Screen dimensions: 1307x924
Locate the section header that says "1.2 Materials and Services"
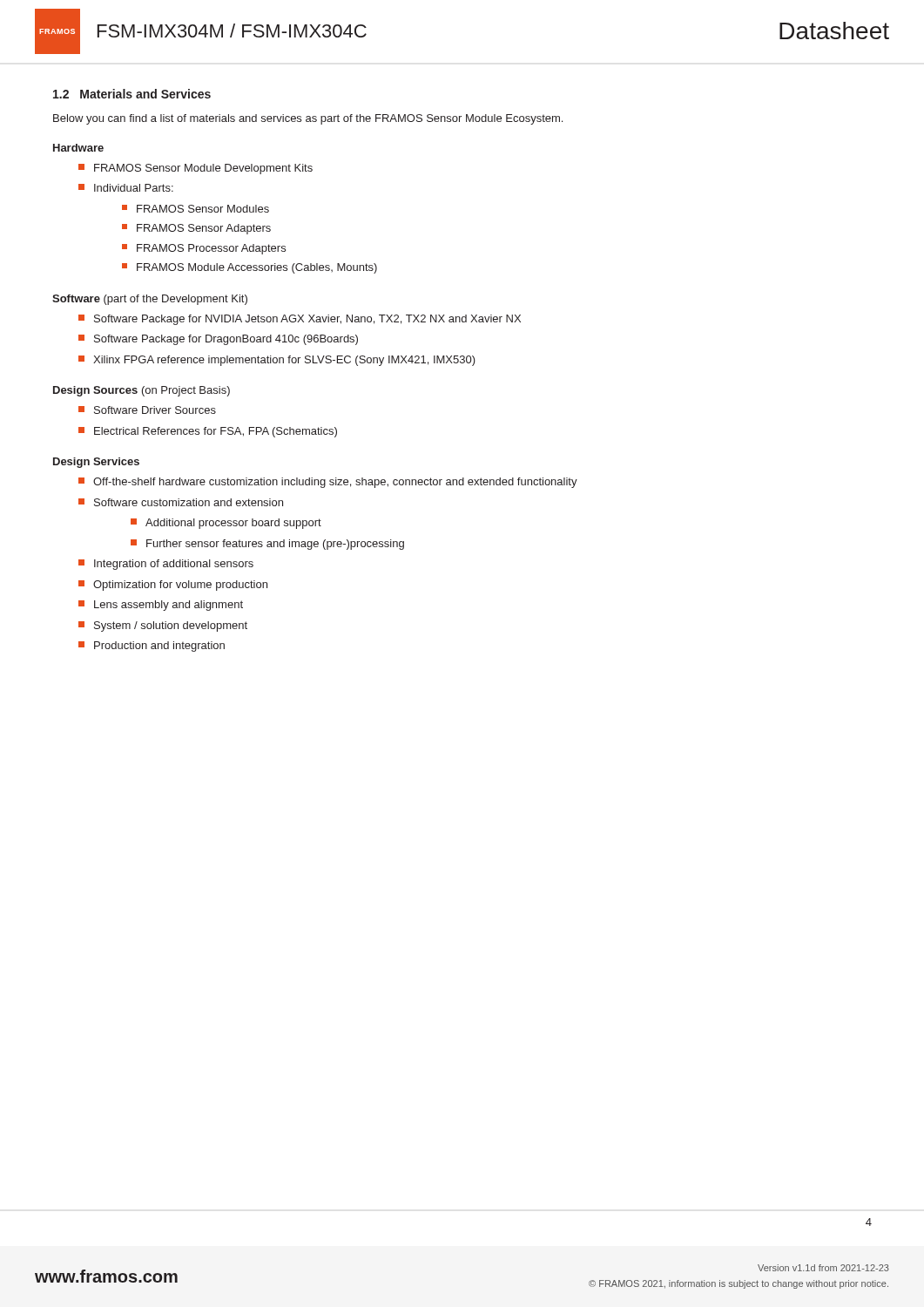[132, 94]
